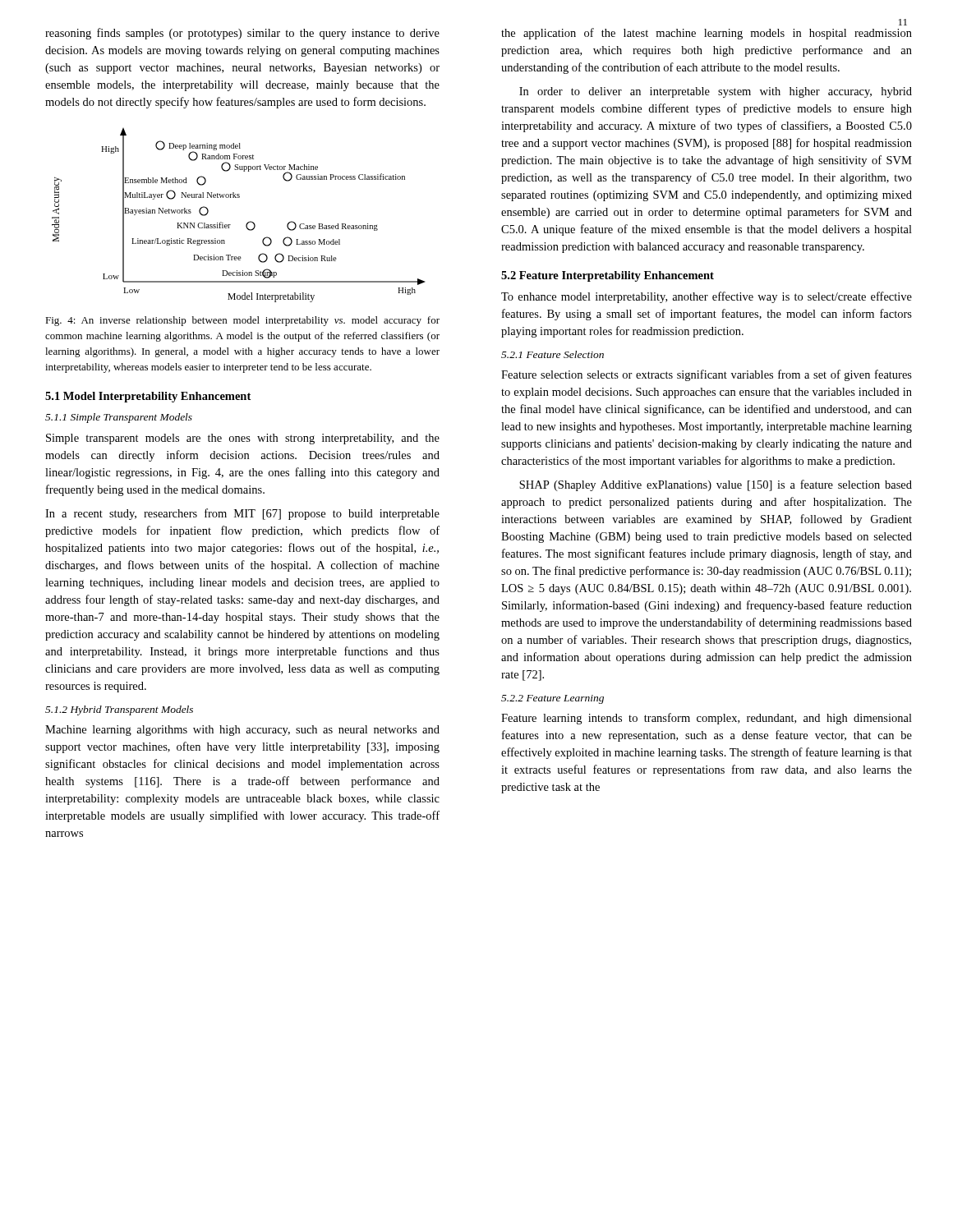Locate the passage starting "5.2.2 Feature Learning"
The width and height of the screenshot is (953, 1232).
pyautogui.click(x=553, y=698)
